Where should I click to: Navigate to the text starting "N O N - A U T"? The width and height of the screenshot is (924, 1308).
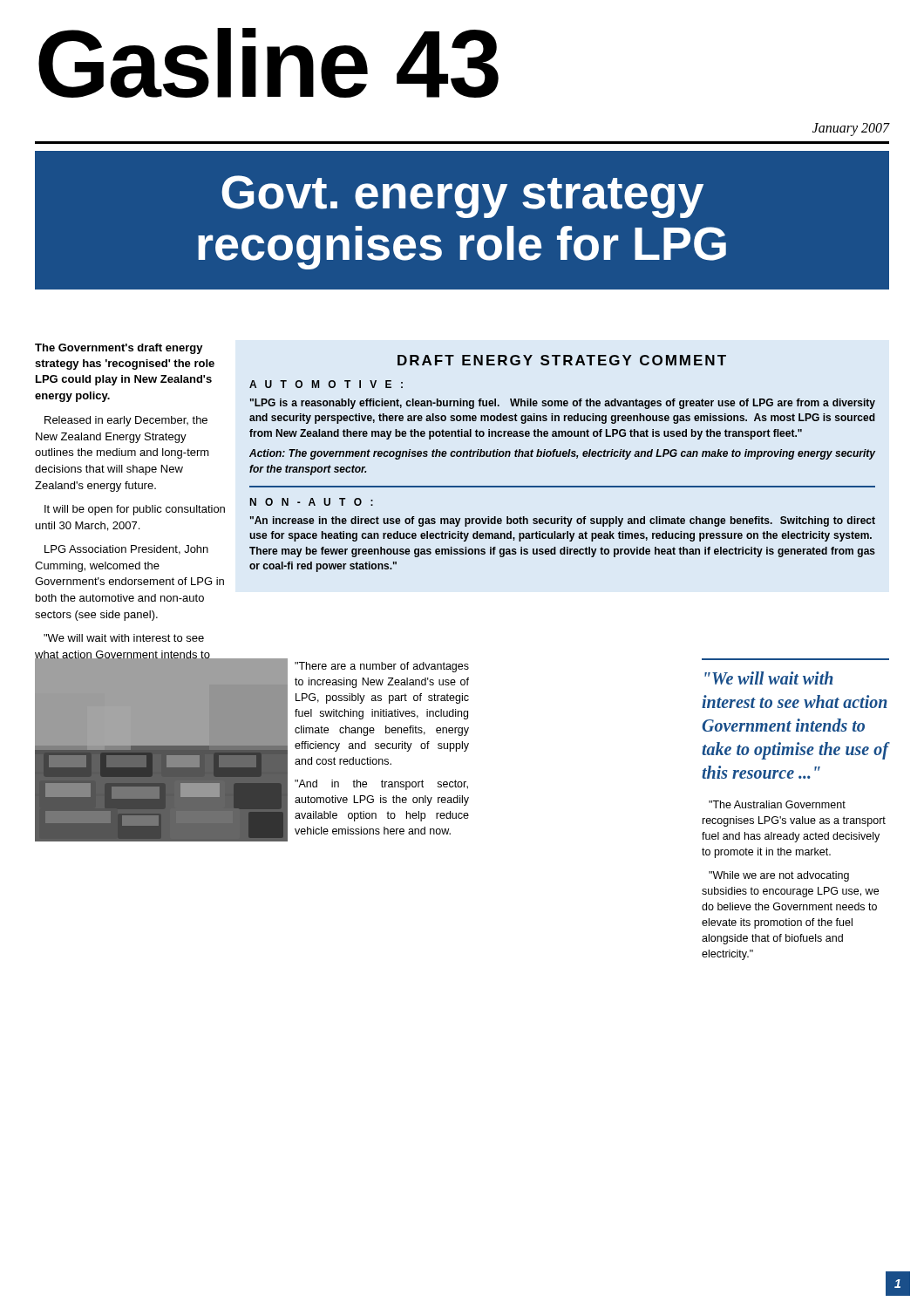313,502
